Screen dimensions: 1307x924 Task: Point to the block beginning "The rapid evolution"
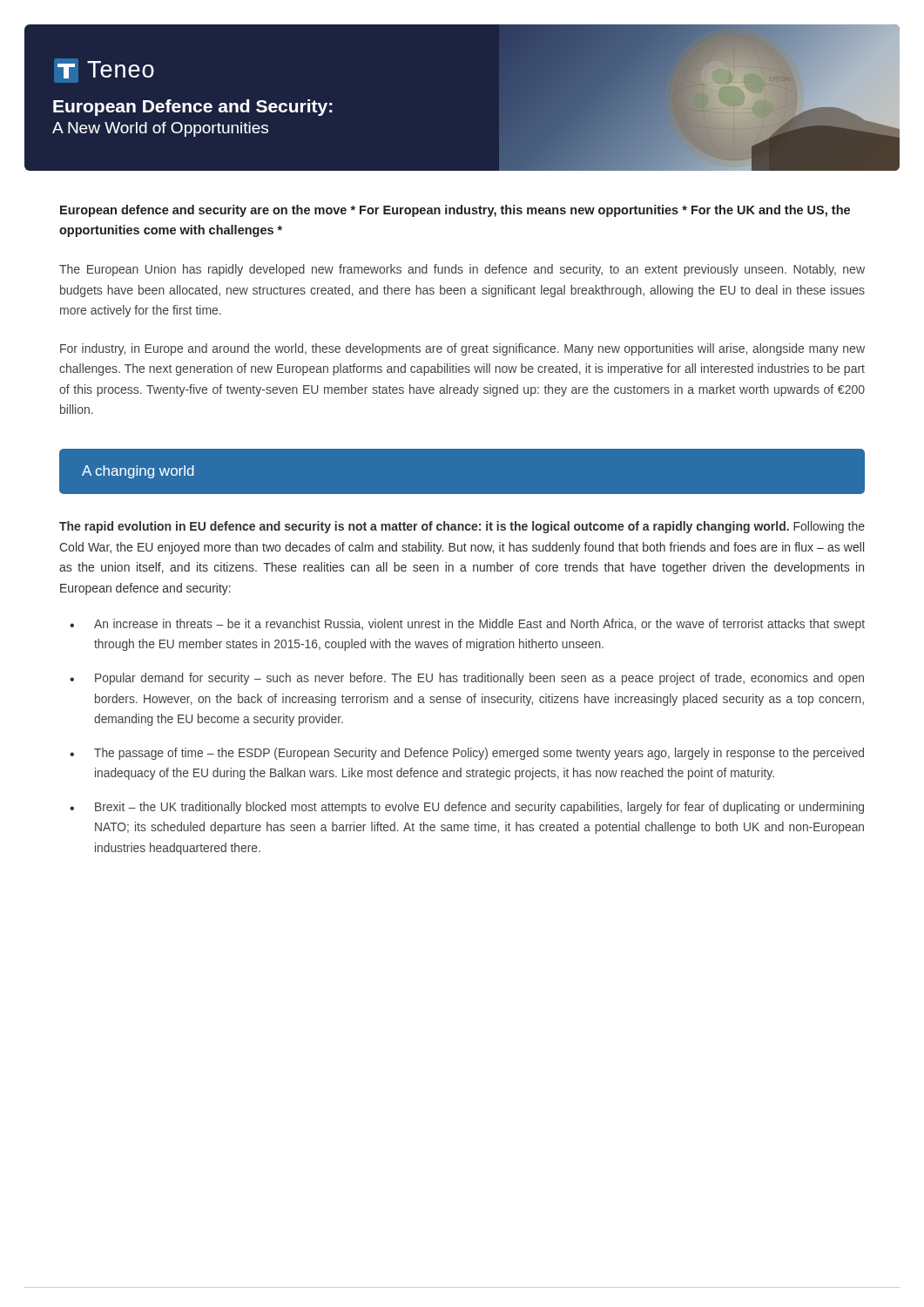coord(462,557)
